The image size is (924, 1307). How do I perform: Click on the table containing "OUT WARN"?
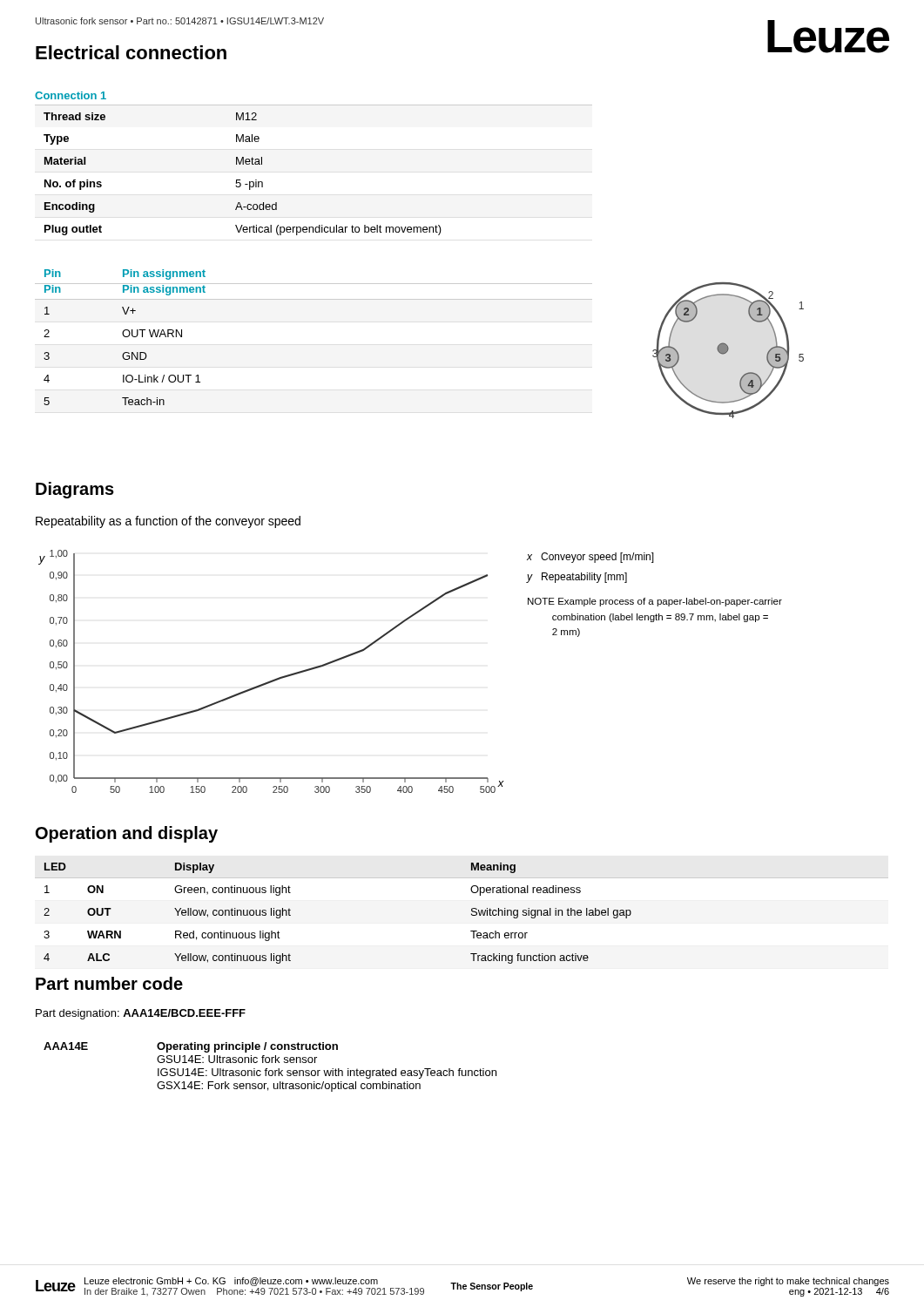(314, 346)
